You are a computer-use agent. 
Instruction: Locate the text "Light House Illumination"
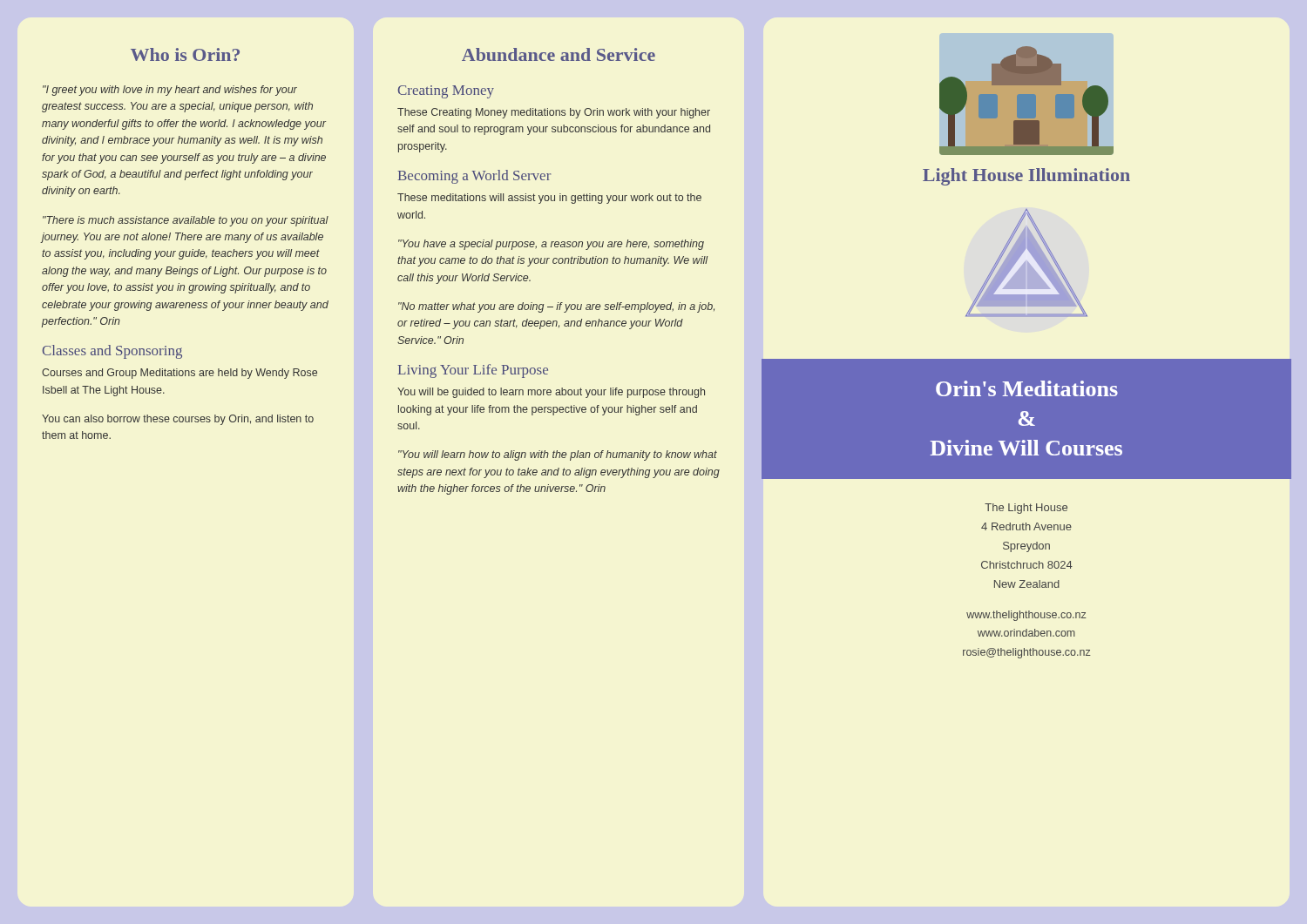pos(1026,175)
